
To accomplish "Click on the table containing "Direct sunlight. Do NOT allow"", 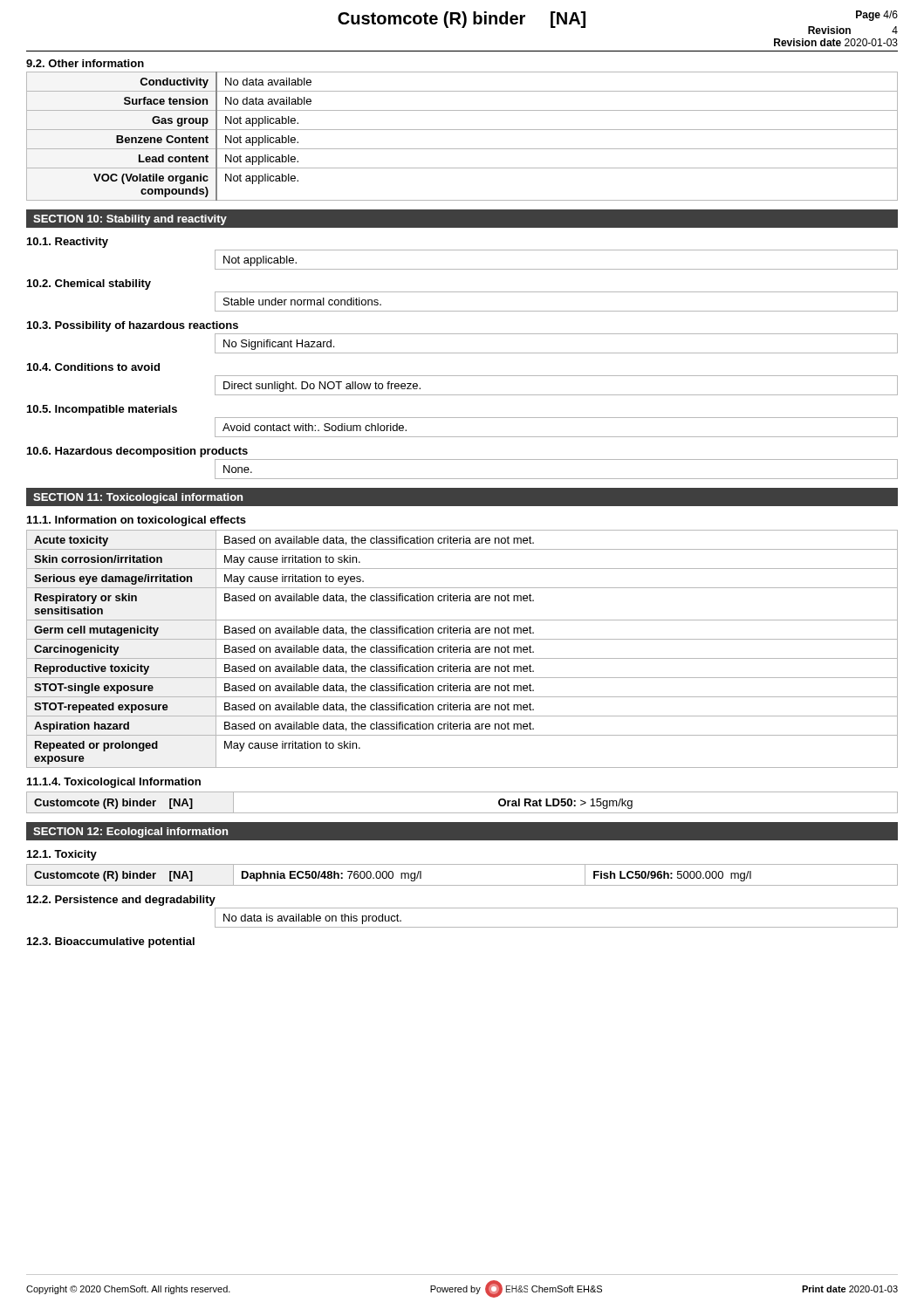I will [462, 385].
